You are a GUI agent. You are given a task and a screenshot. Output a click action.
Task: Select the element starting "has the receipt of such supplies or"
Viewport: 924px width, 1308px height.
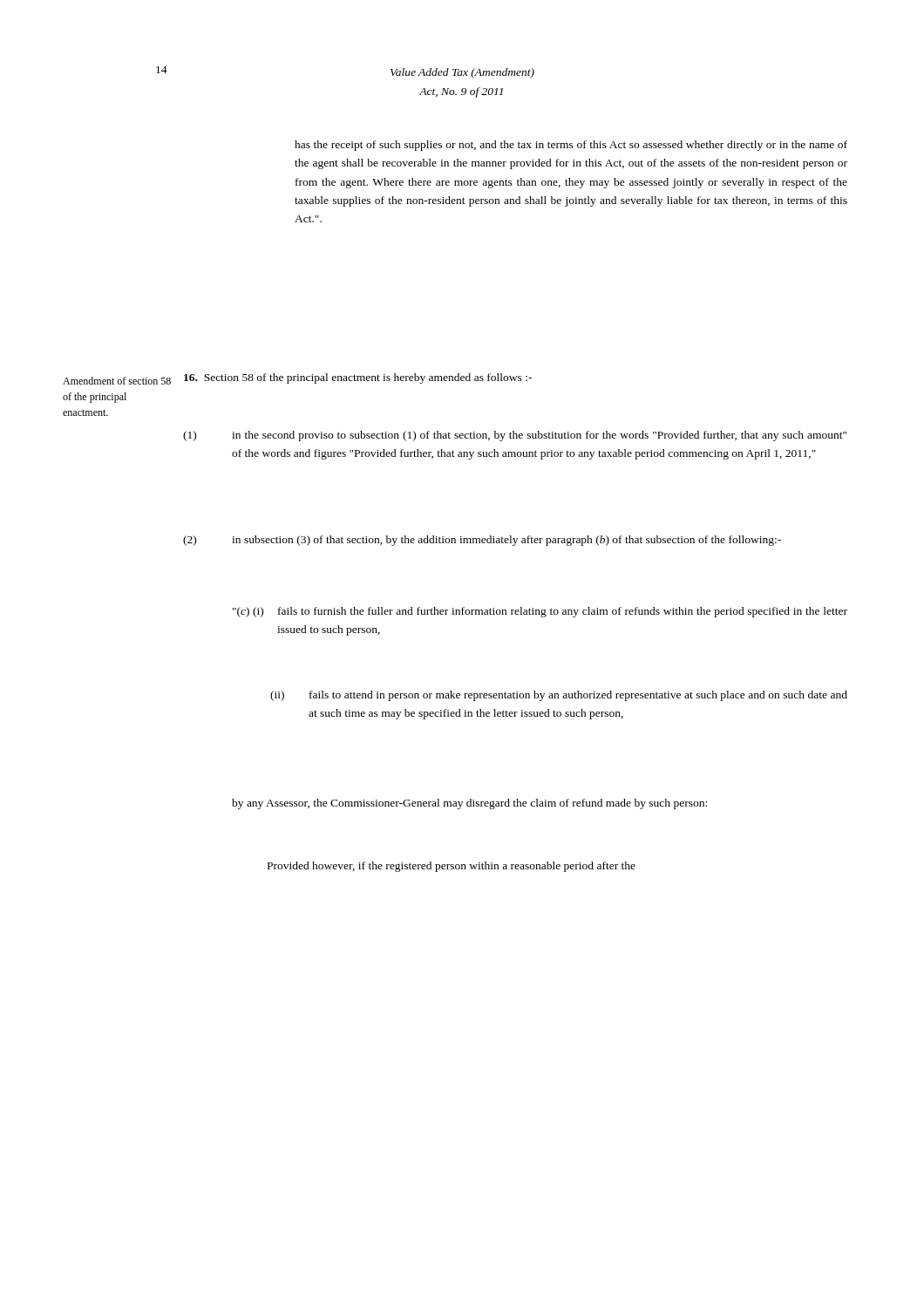571,181
